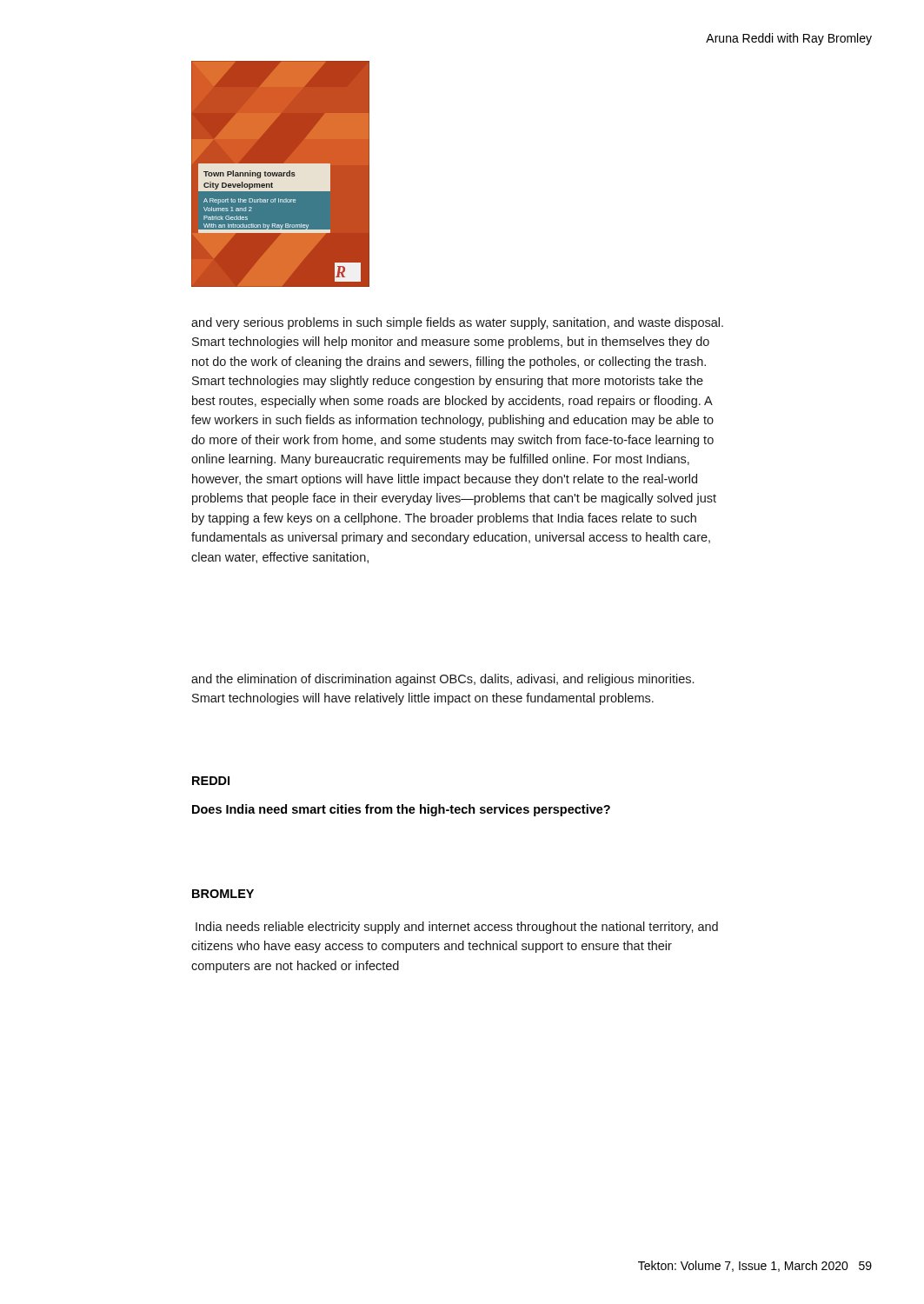924x1304 pixels.
Task: Click on the text block starting "India needs reliable"
Action: (455, 946)
